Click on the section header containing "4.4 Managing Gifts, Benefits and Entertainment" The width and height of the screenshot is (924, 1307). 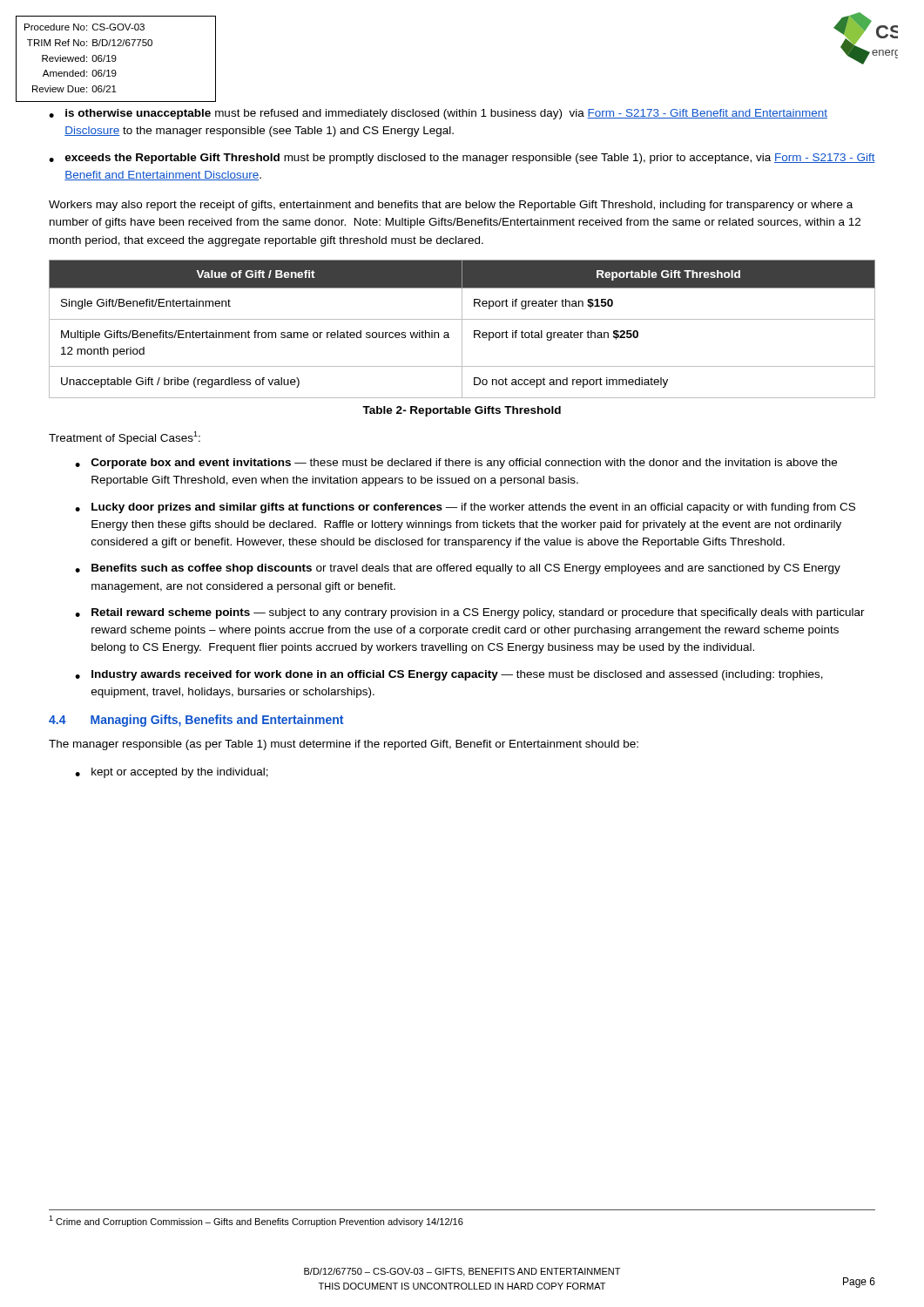pos(196,720)
